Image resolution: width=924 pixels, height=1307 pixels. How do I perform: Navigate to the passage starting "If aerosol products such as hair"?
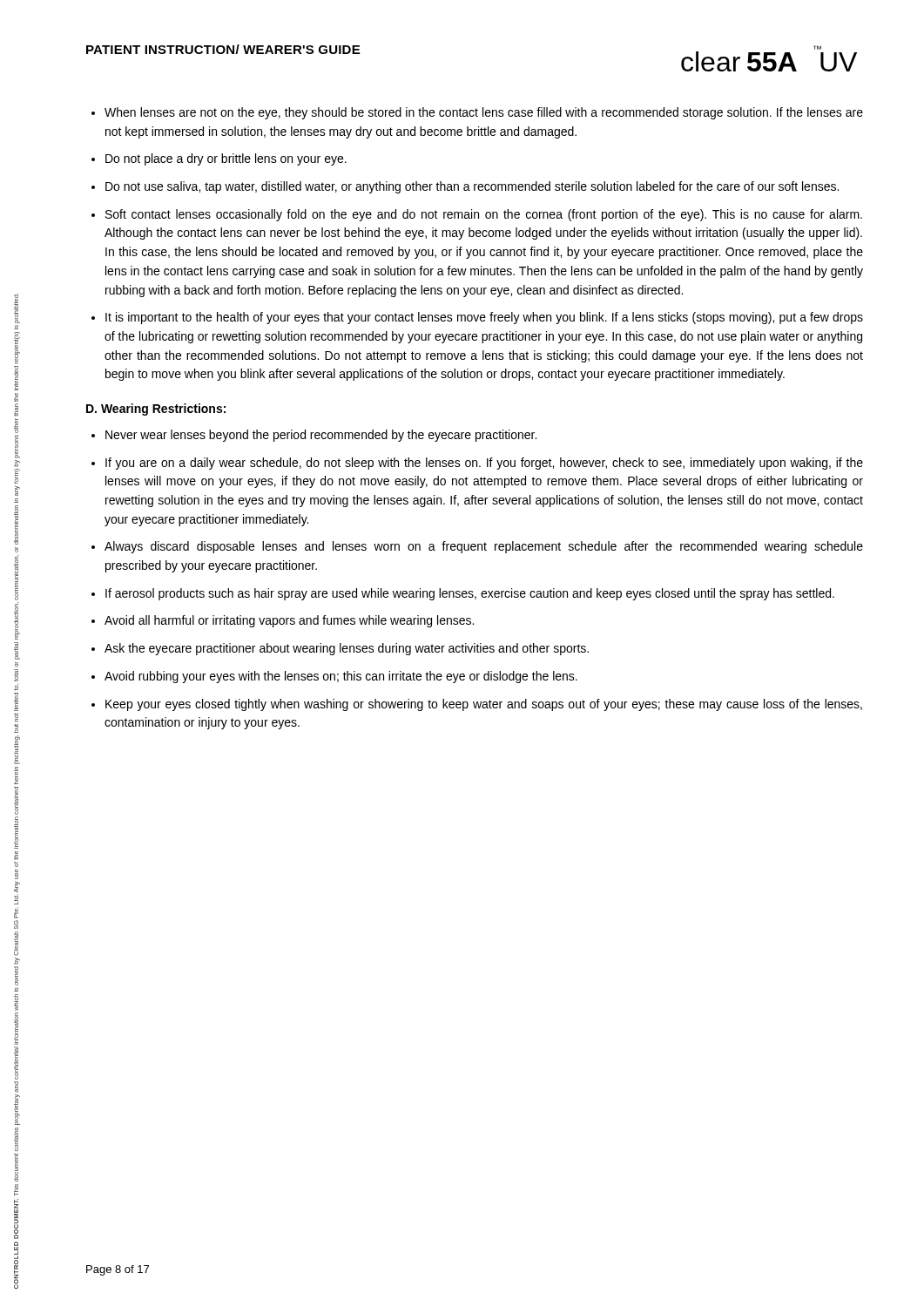[x=470, y=593]
